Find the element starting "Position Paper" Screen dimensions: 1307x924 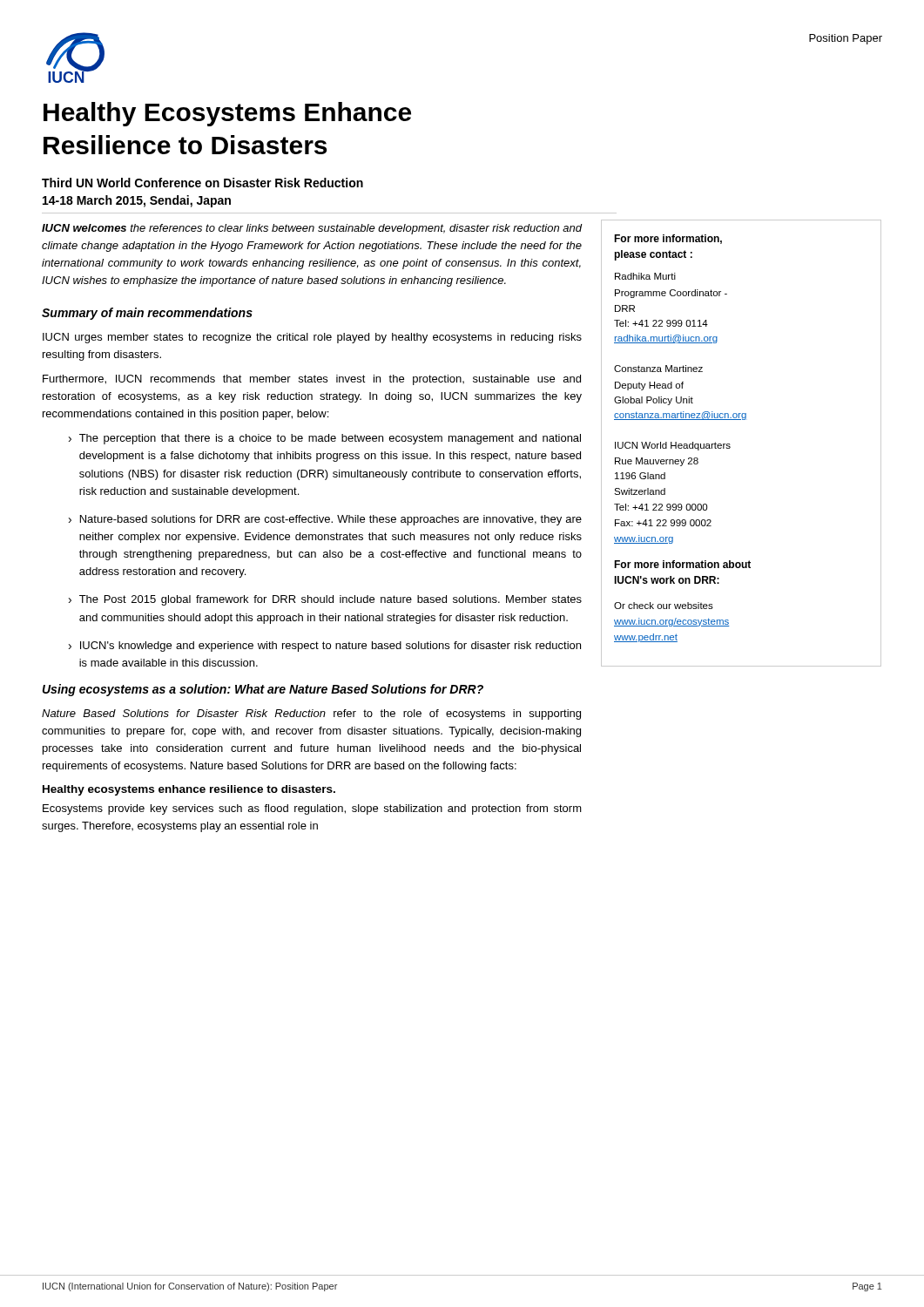[x=845, y=38]
